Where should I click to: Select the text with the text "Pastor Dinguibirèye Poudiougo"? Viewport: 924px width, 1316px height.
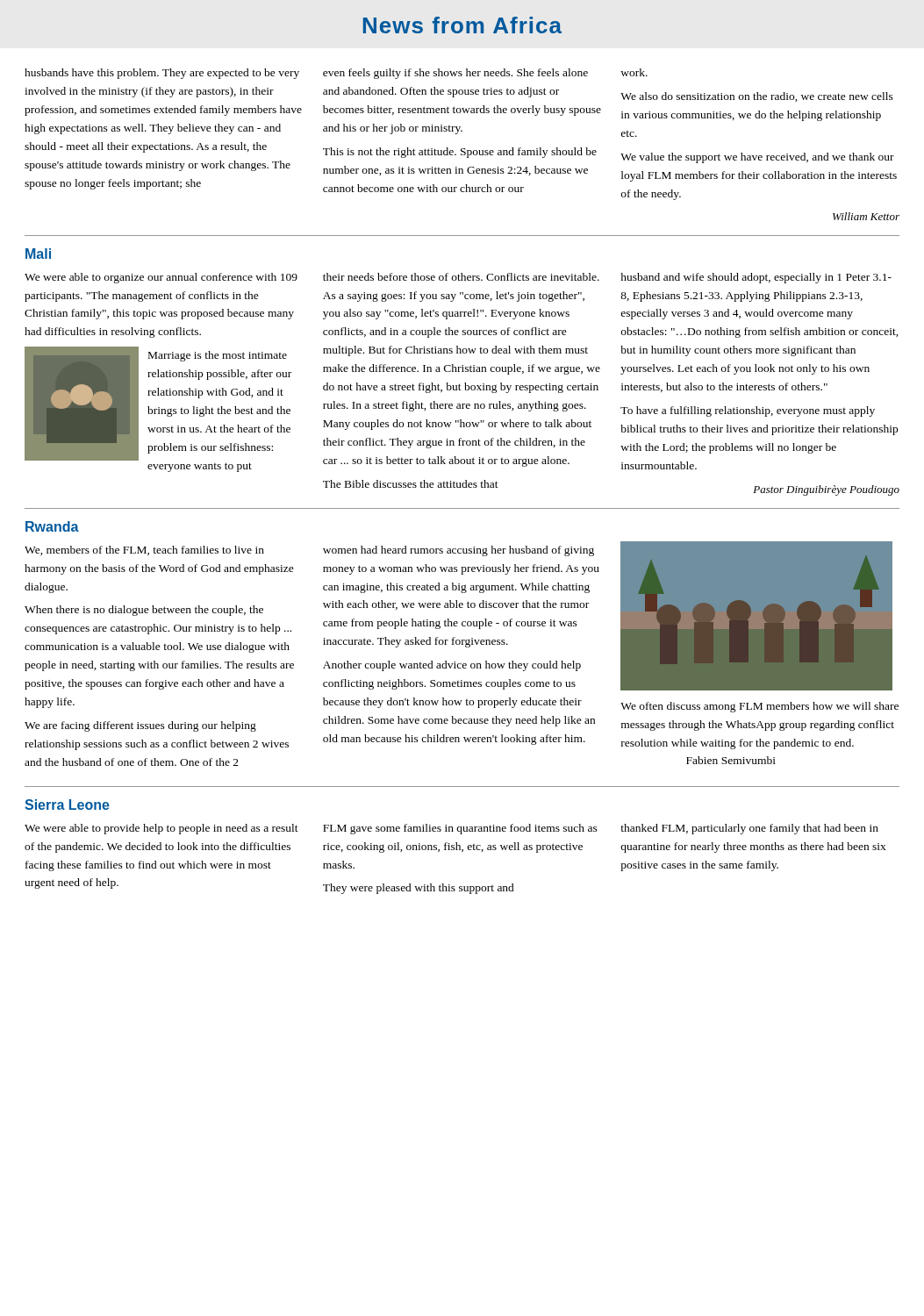(826, 489)
